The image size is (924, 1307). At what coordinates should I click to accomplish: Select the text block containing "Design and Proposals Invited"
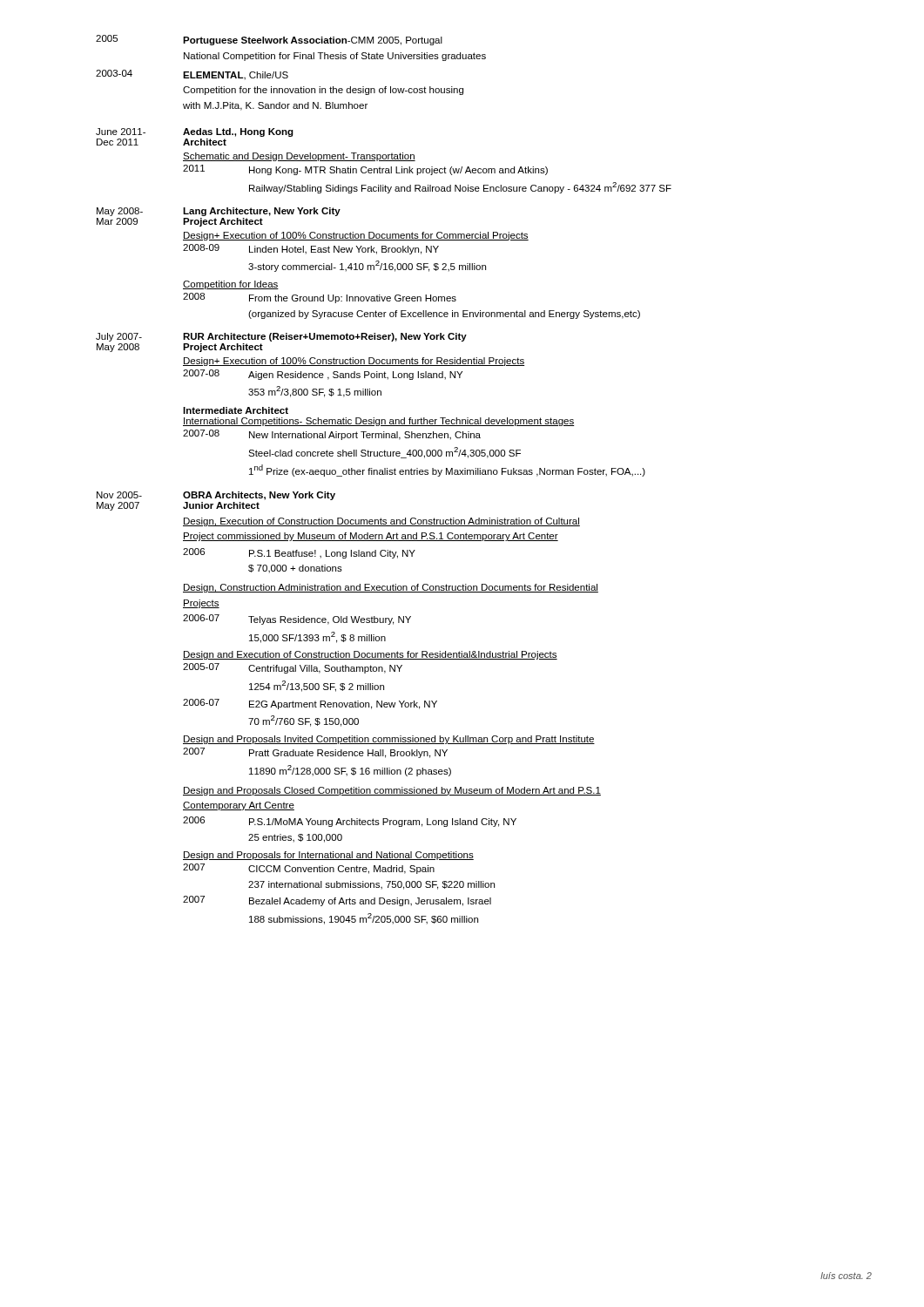click(389, 739)
